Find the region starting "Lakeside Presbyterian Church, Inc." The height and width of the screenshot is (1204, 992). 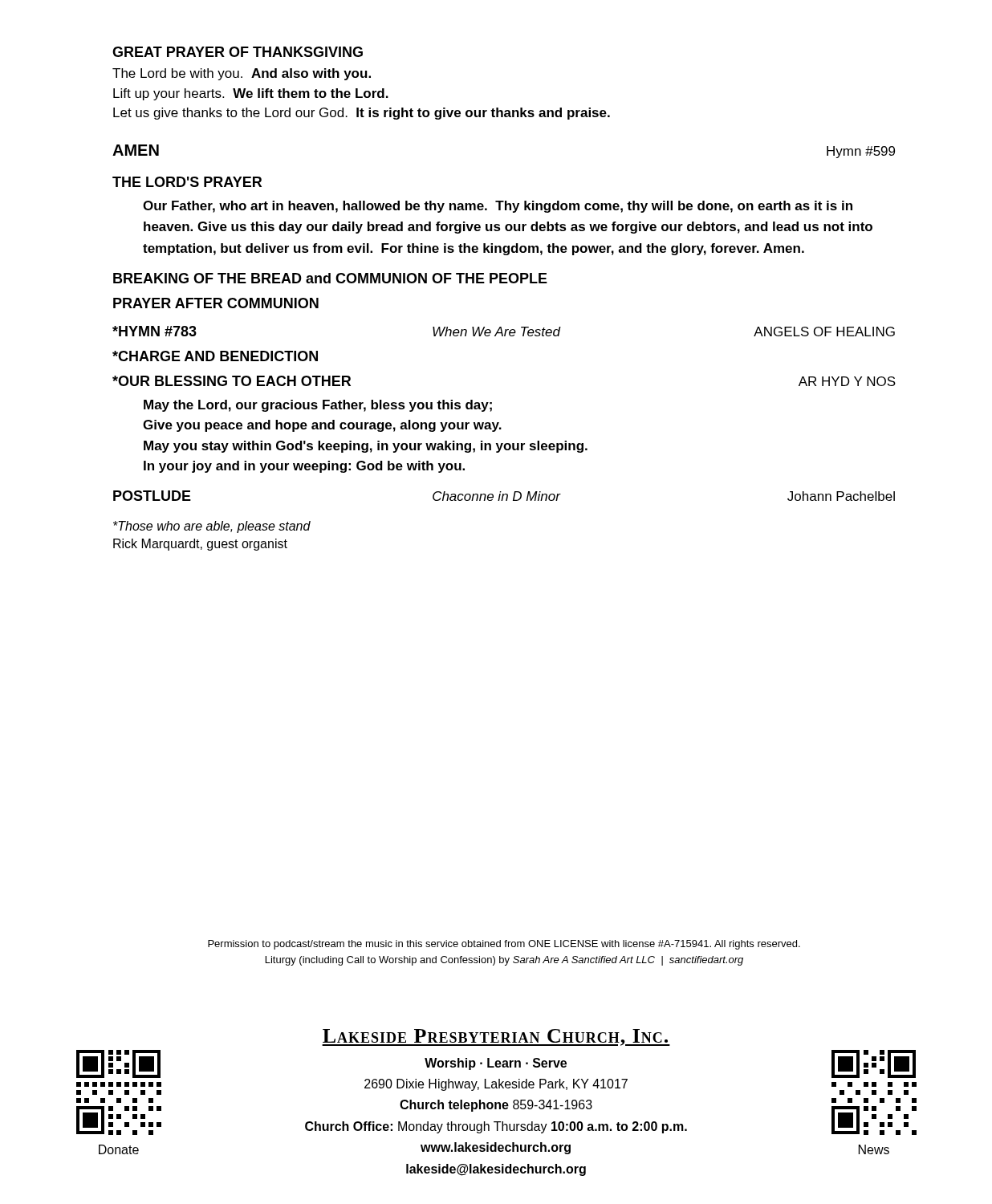(x=496, y=1036)
